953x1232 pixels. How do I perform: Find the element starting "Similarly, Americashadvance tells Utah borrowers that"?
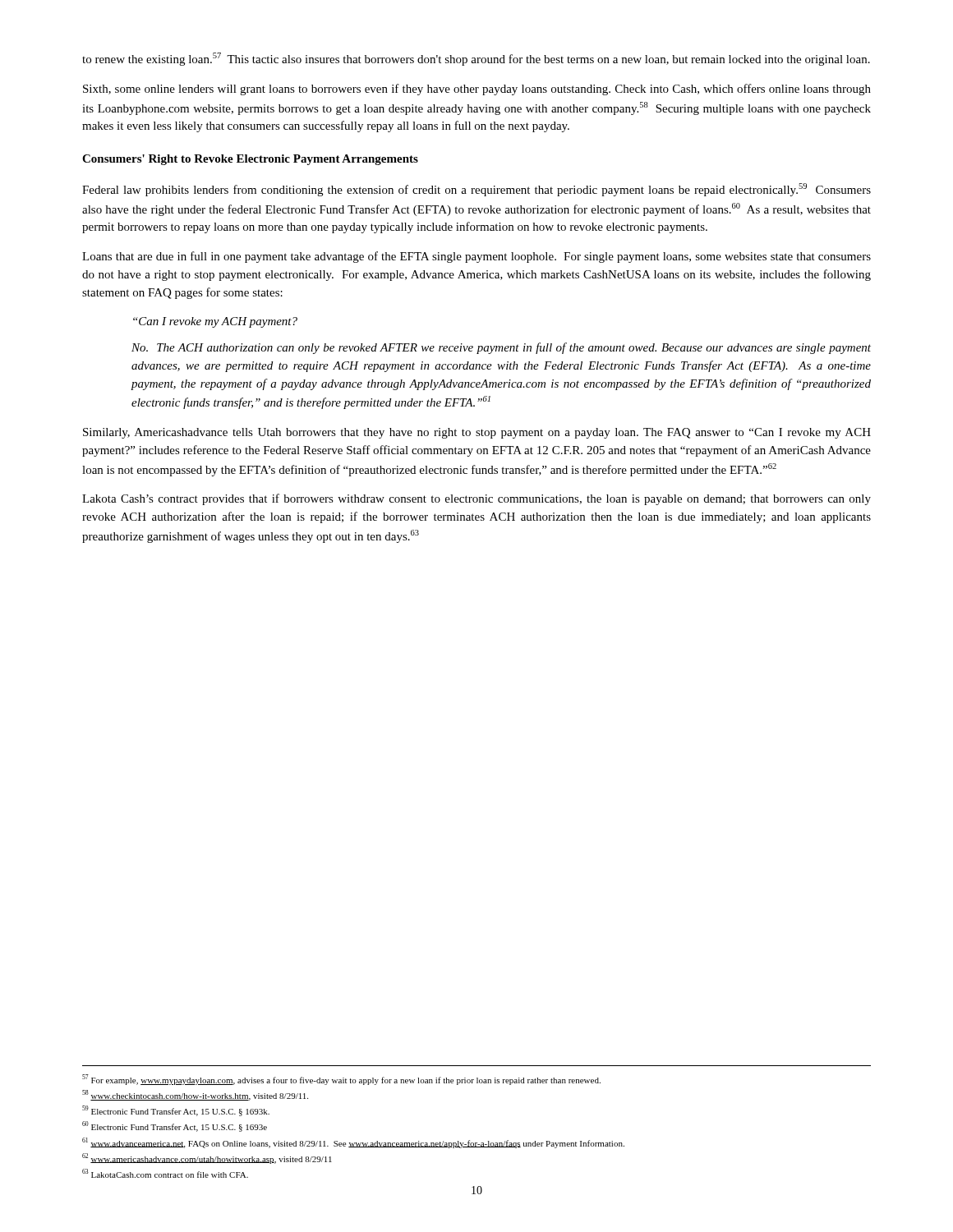pos(476,451)
